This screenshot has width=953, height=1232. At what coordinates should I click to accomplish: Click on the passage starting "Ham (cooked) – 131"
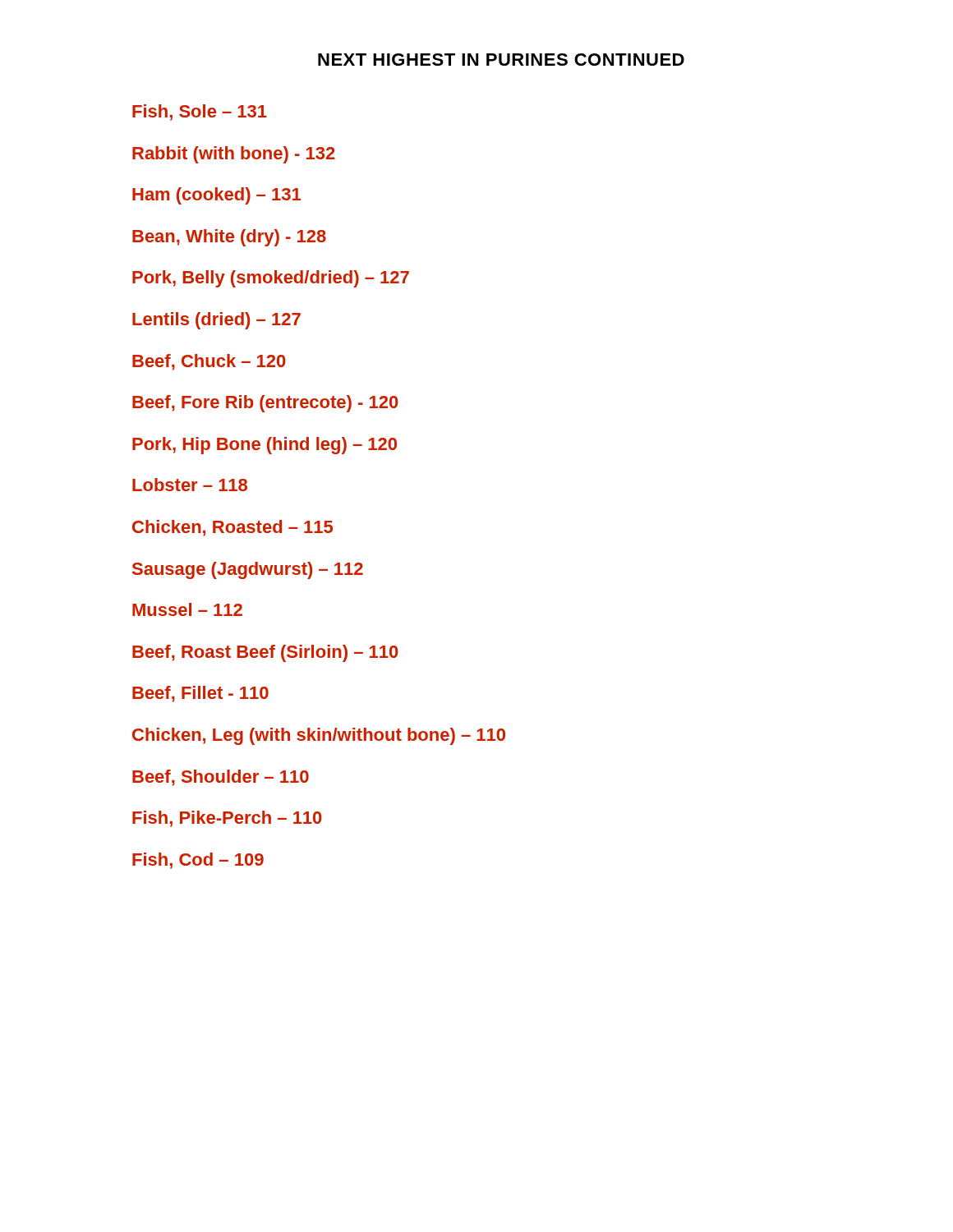[x=216, y=194]
